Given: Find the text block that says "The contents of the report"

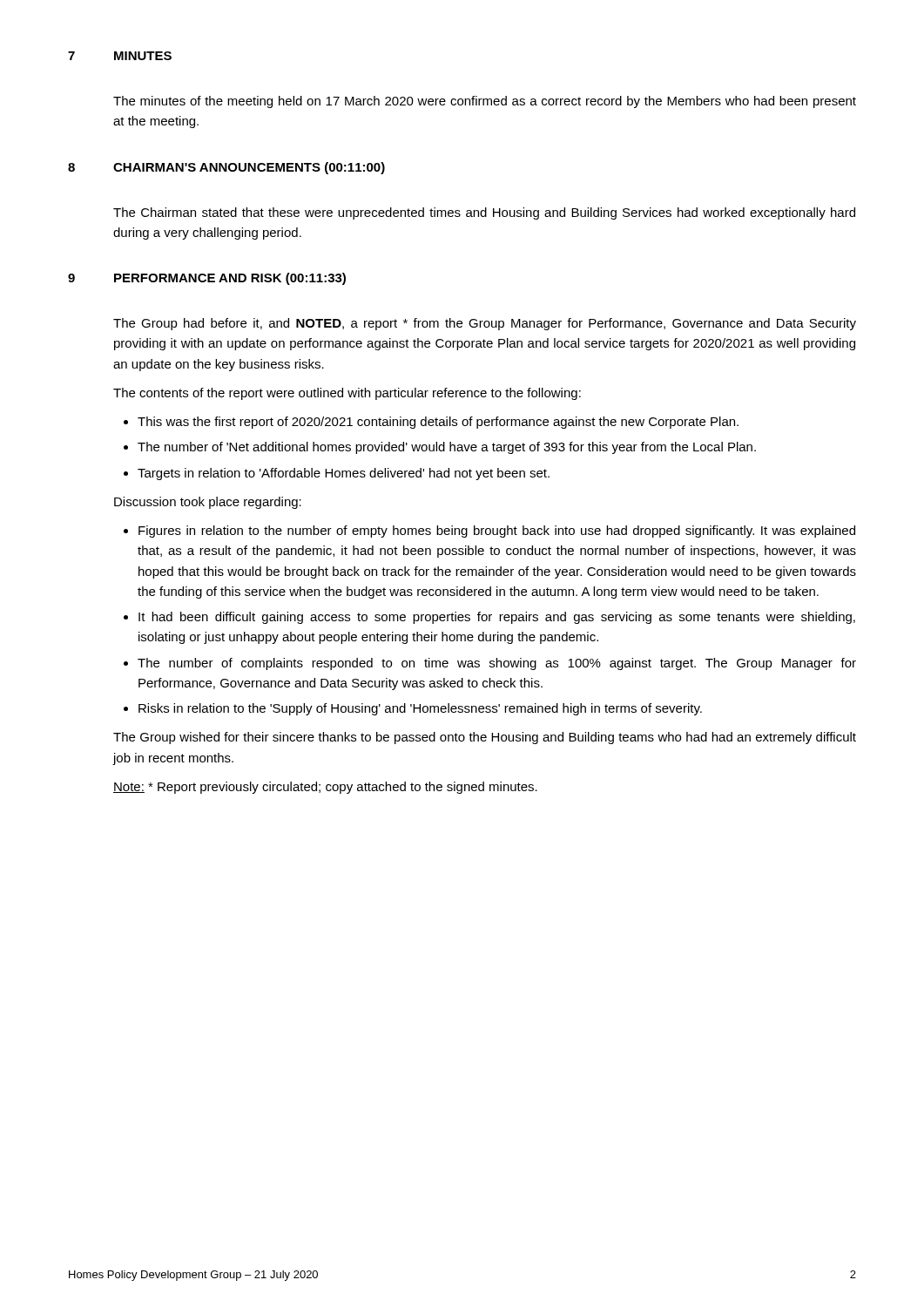Looking at the screenshot, I should point(347,392).
